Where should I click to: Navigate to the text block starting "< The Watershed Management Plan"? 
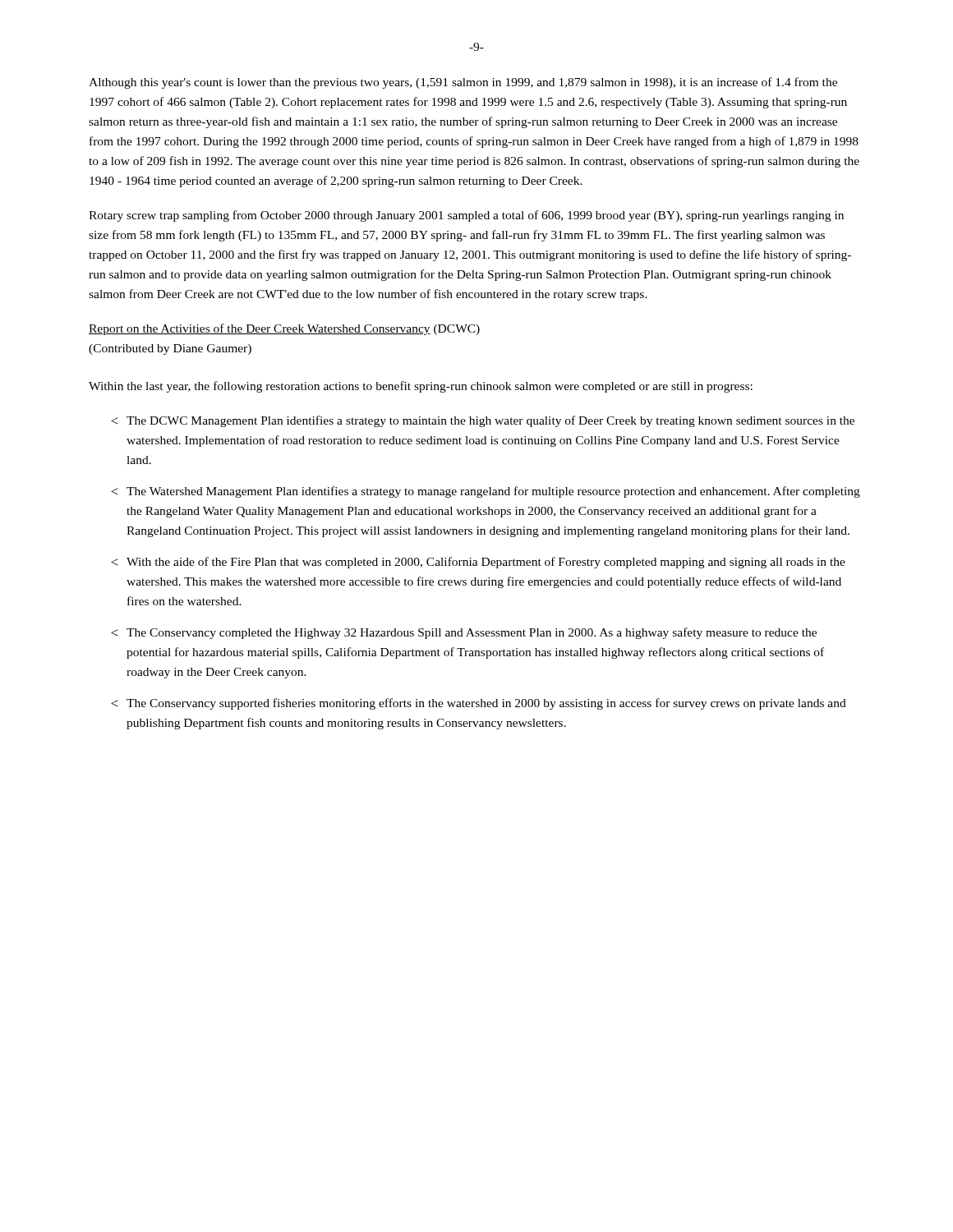476,511
